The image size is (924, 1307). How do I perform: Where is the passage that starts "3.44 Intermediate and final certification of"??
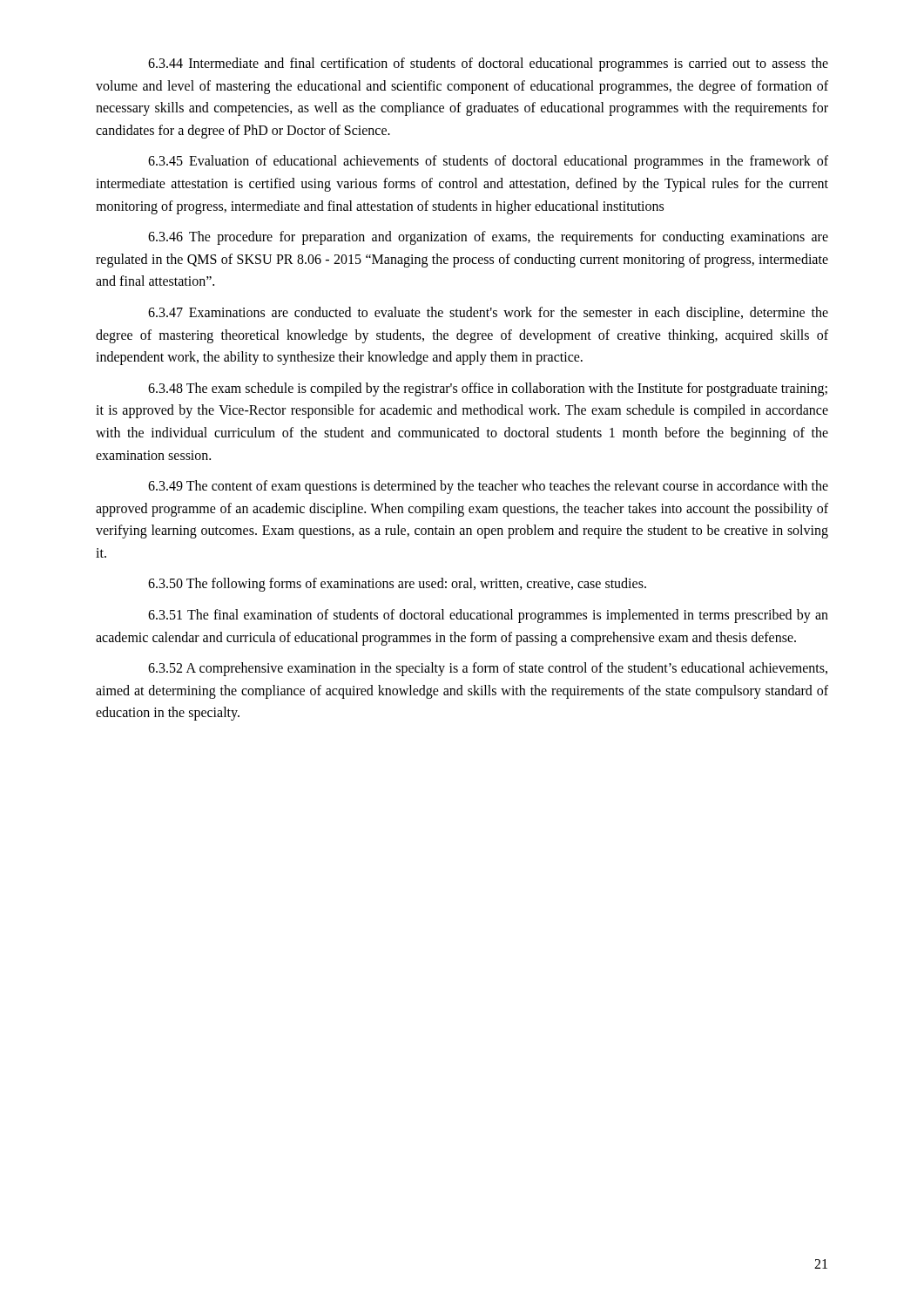point(462,97)
